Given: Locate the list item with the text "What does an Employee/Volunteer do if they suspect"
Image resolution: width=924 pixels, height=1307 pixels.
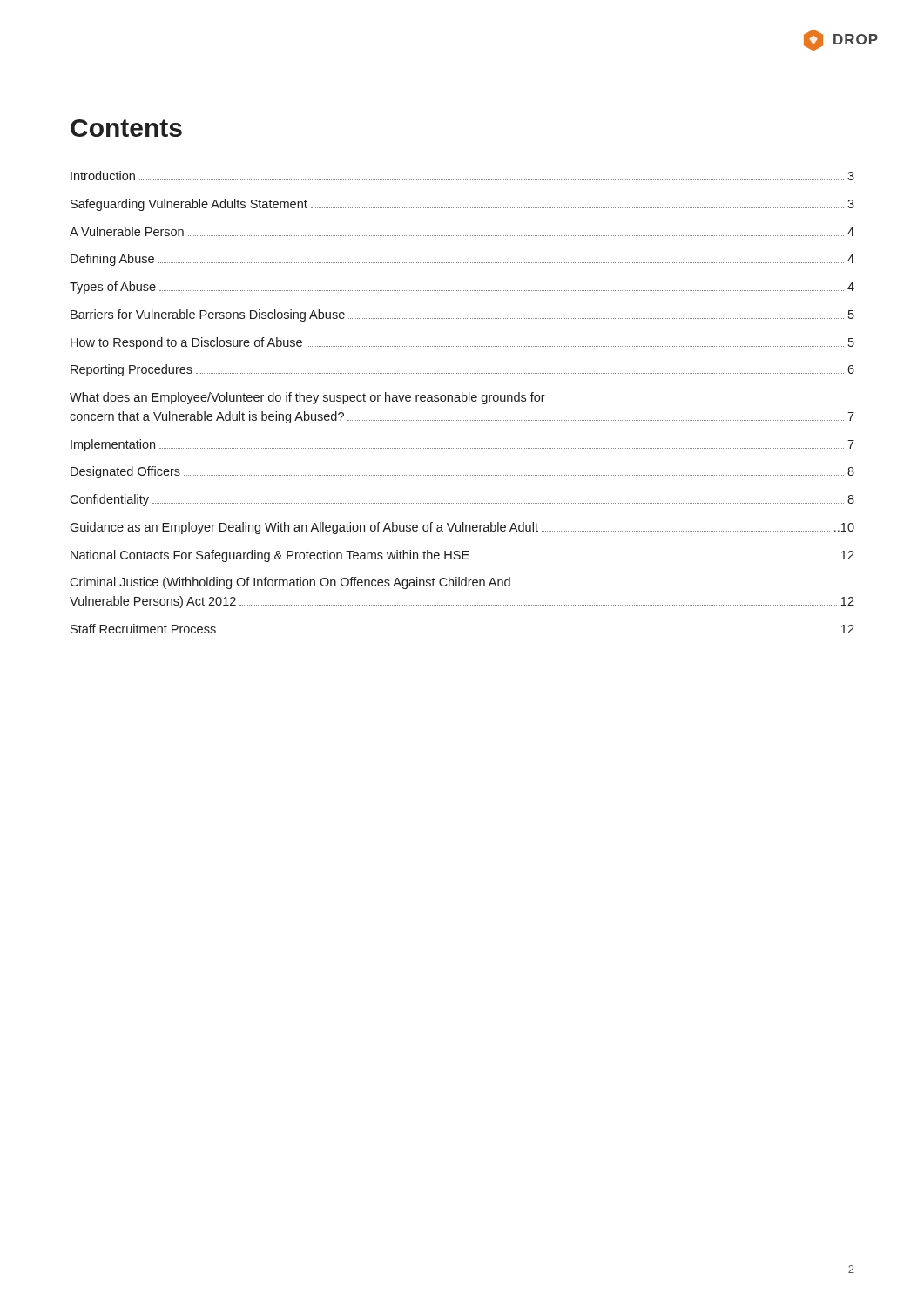Looking at the screenshot, I should coord(462,408).
